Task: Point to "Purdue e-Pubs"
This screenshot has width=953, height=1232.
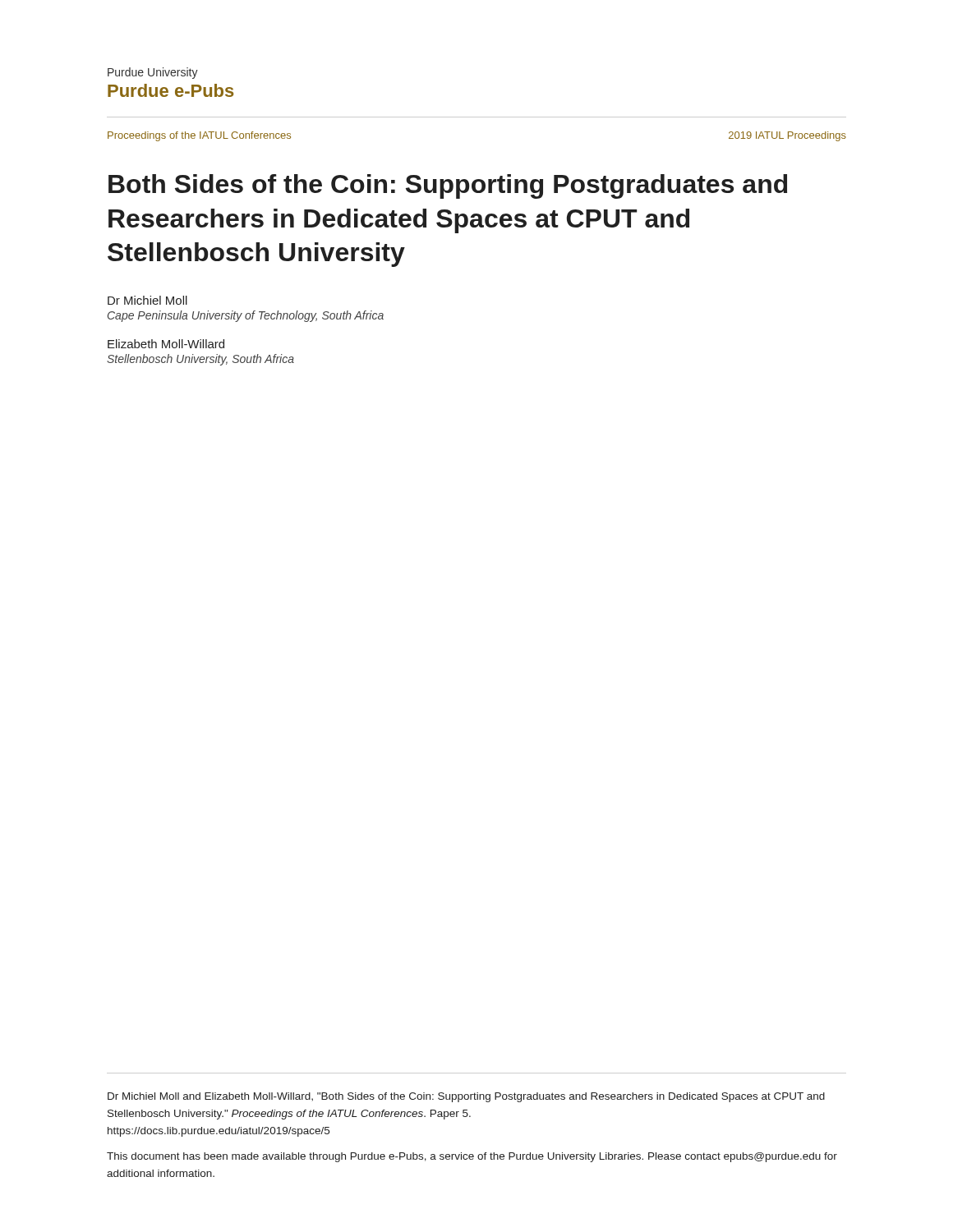Action: coord(171,91)
